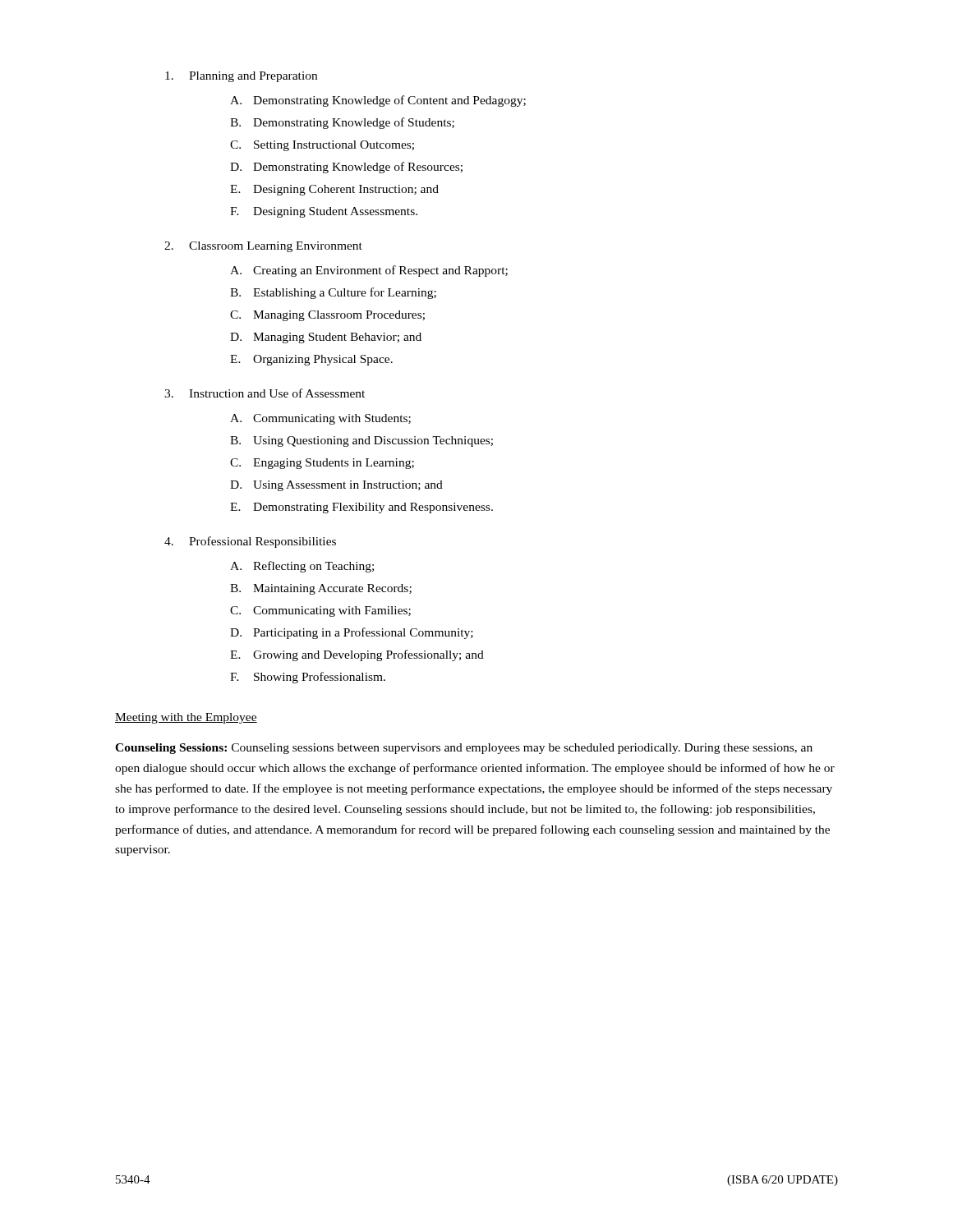Locate the text "A.Creating an Environment of Respect and Rapport;"
Viewport: 953px width, 1232px height.
369,270
